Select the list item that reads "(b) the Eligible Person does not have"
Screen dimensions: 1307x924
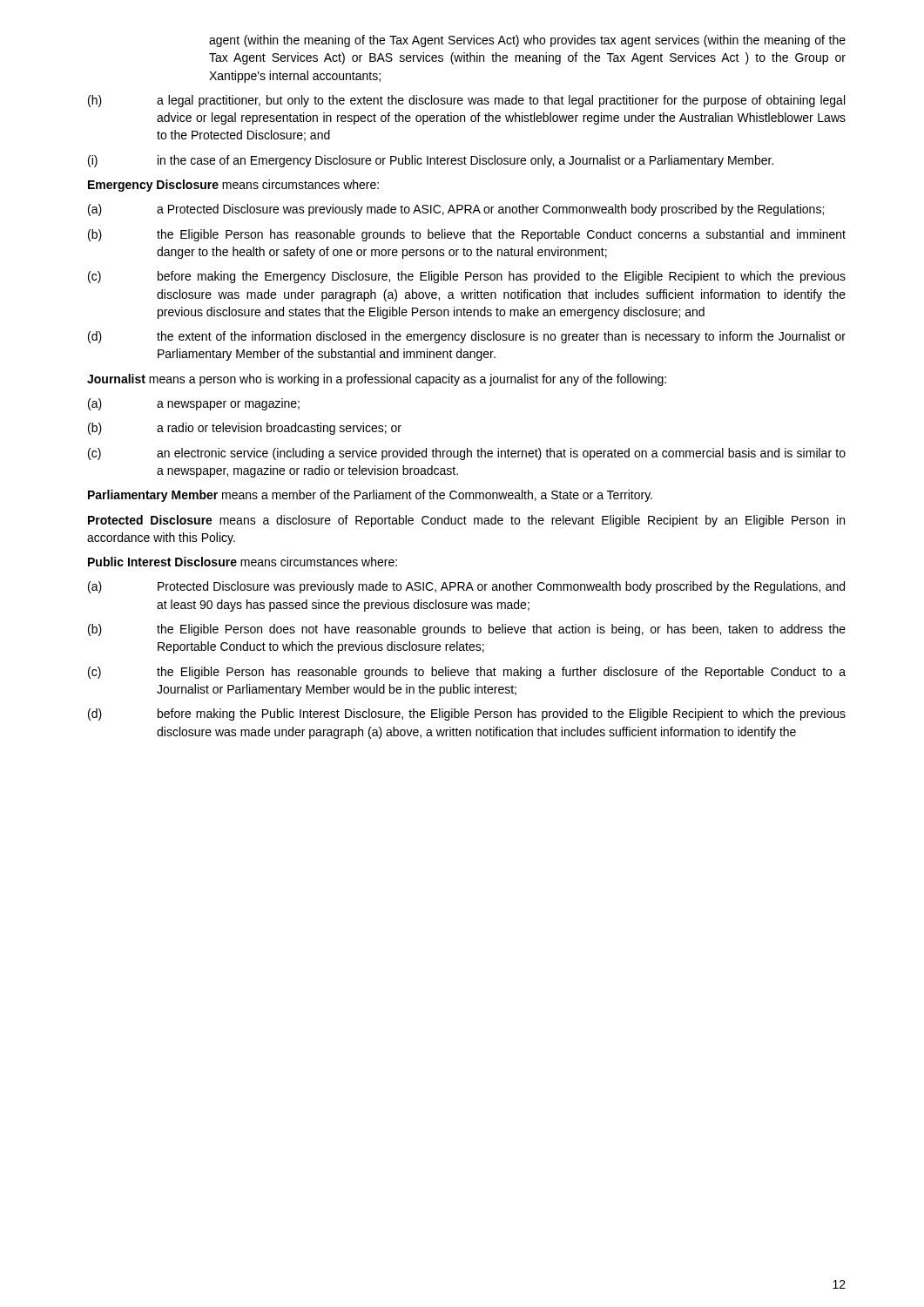[466, 638]
